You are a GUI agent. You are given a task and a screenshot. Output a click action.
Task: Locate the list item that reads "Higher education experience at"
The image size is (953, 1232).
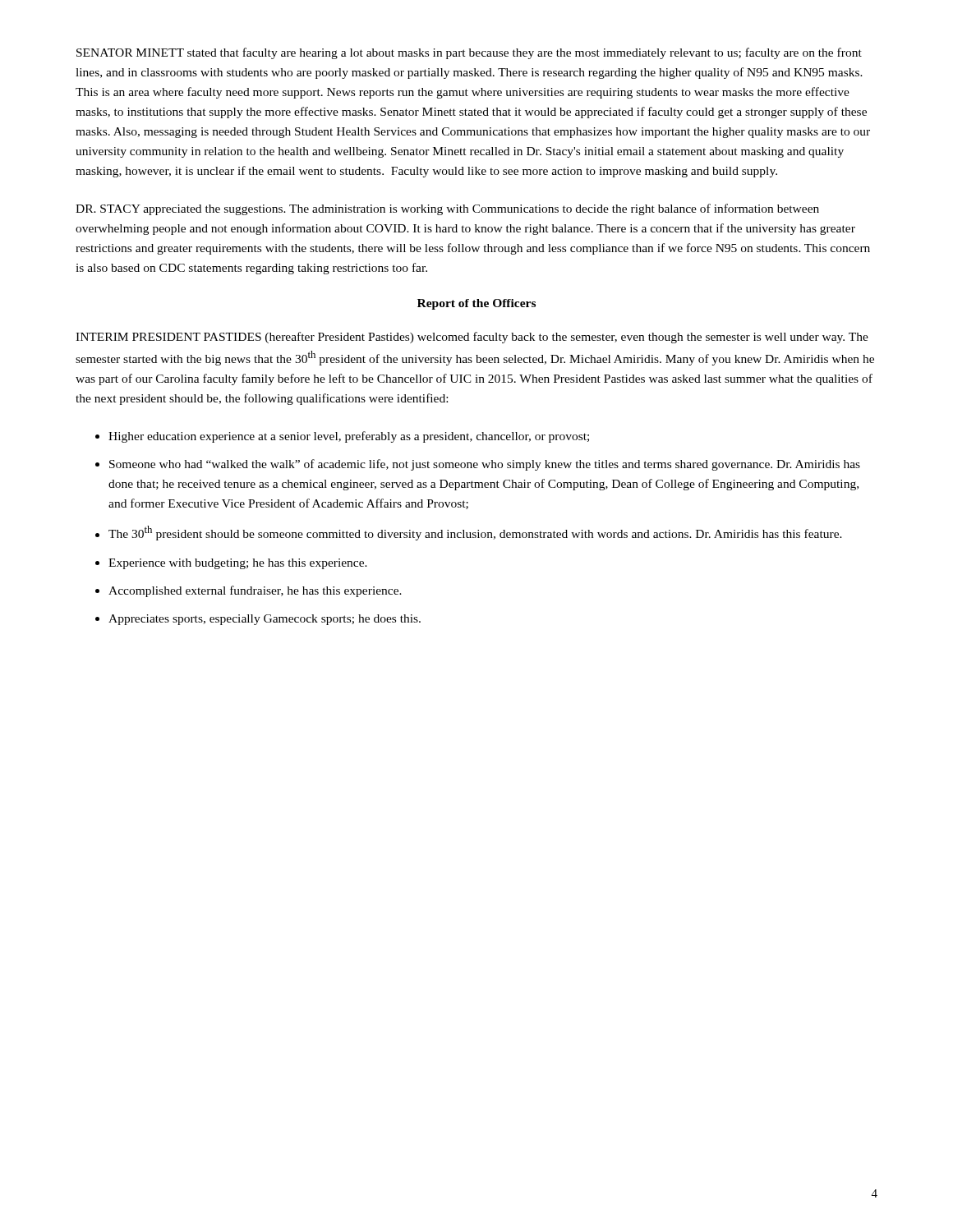click(x=493, y=436)
